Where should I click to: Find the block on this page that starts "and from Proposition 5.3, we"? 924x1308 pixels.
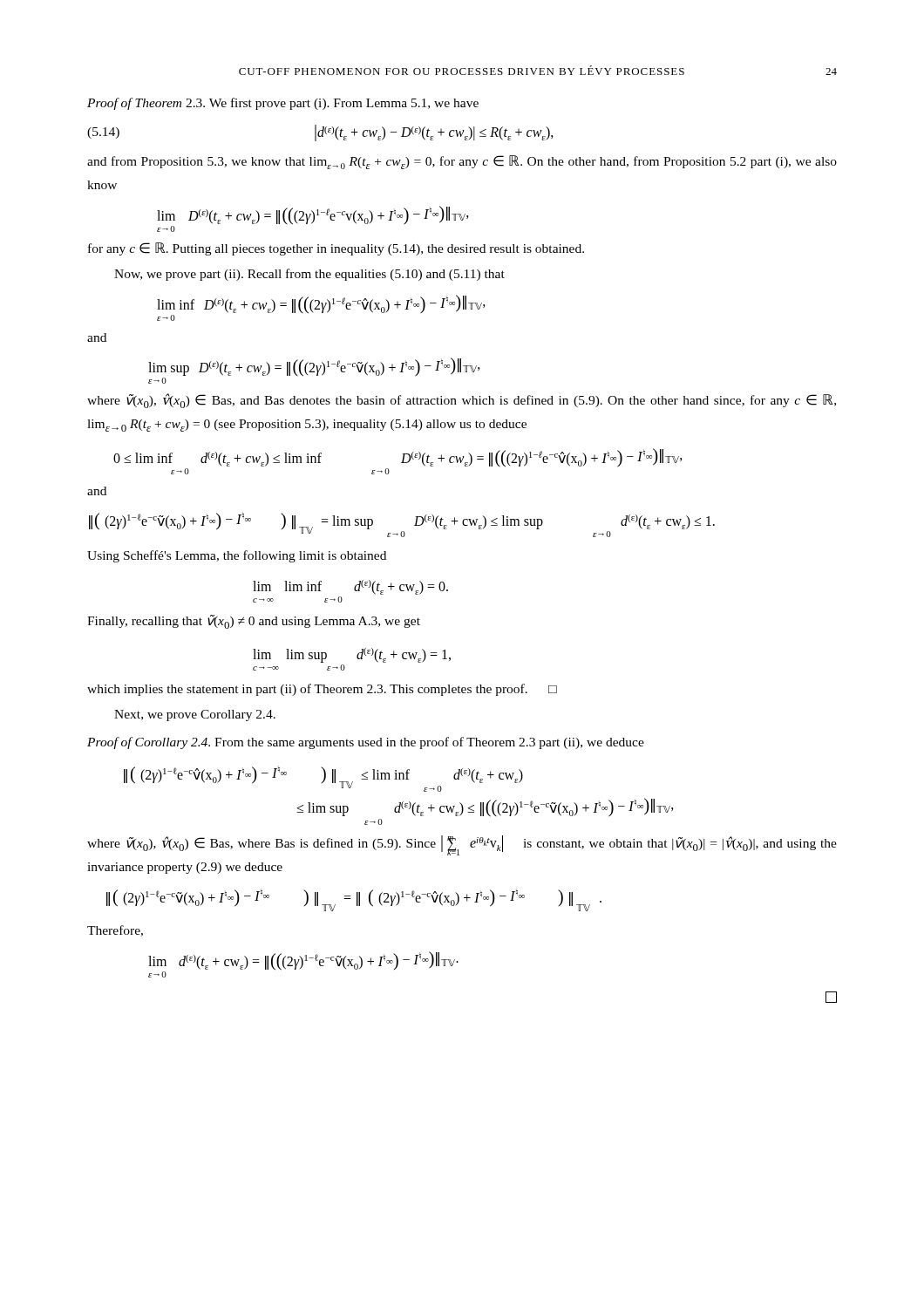point(462,173)
